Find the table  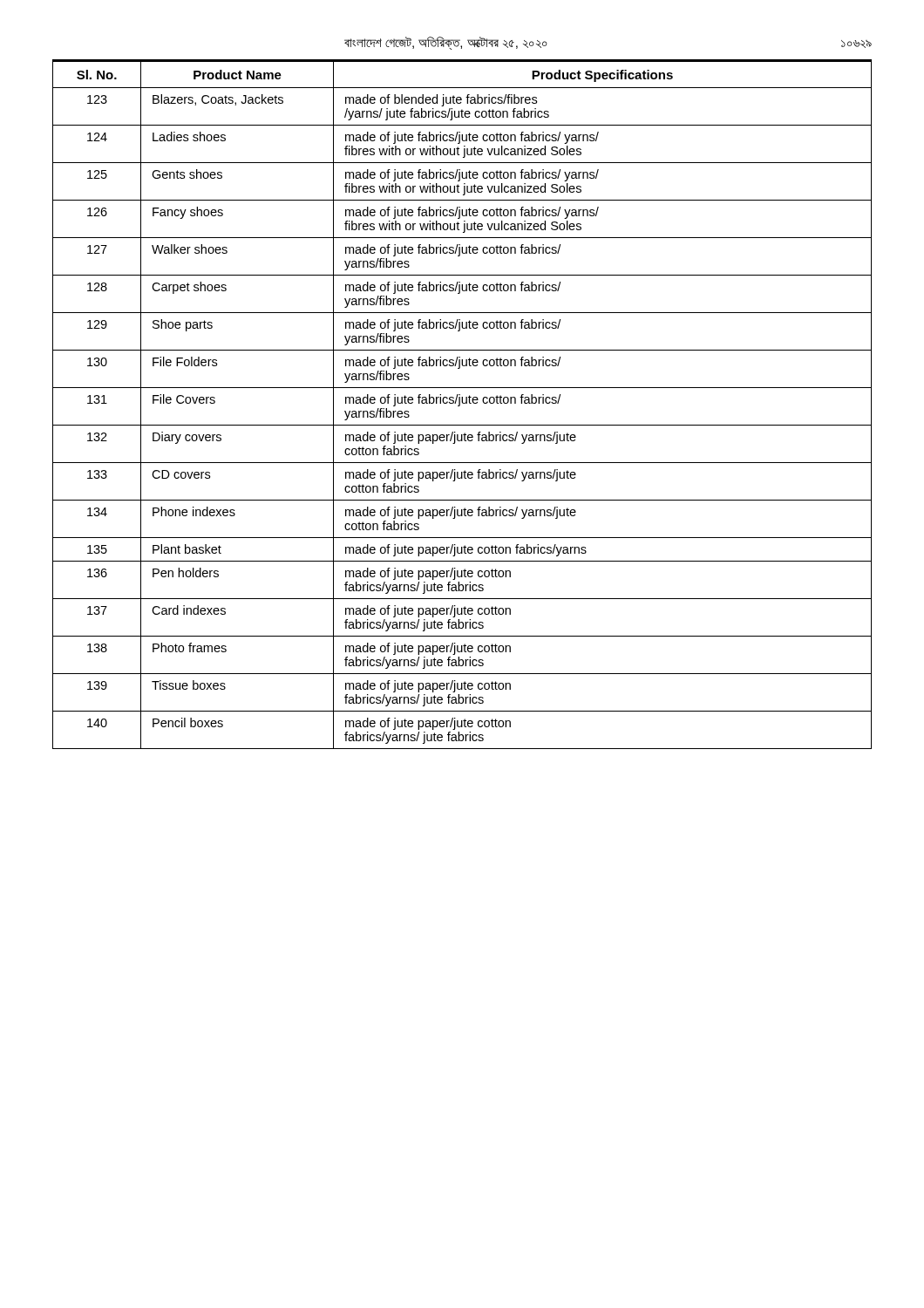click(x=462, y=405)
